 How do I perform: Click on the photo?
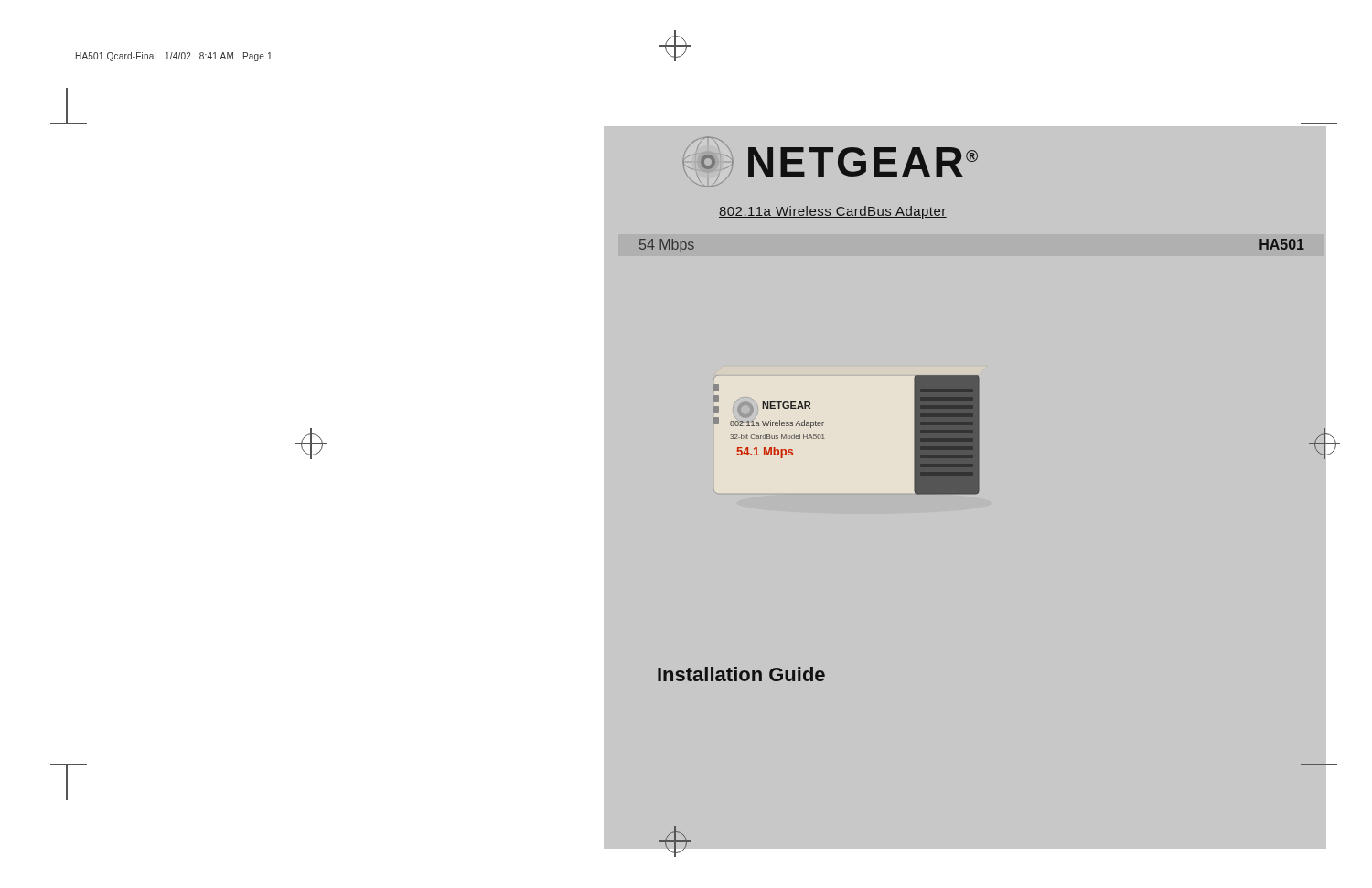pos(860,421)
